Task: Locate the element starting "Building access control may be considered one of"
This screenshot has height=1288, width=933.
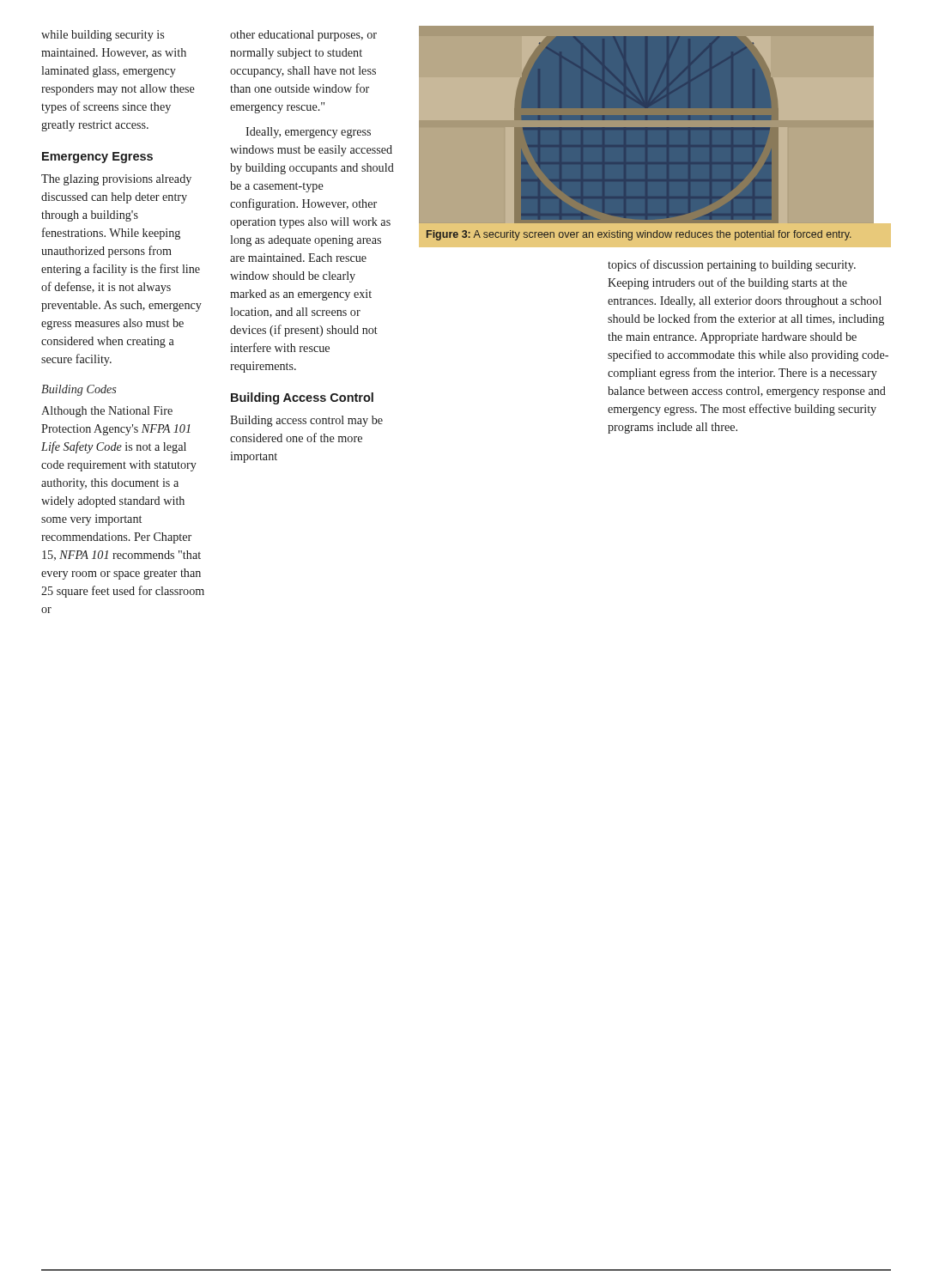Action: pyautogui.click(x=312, y=438)
